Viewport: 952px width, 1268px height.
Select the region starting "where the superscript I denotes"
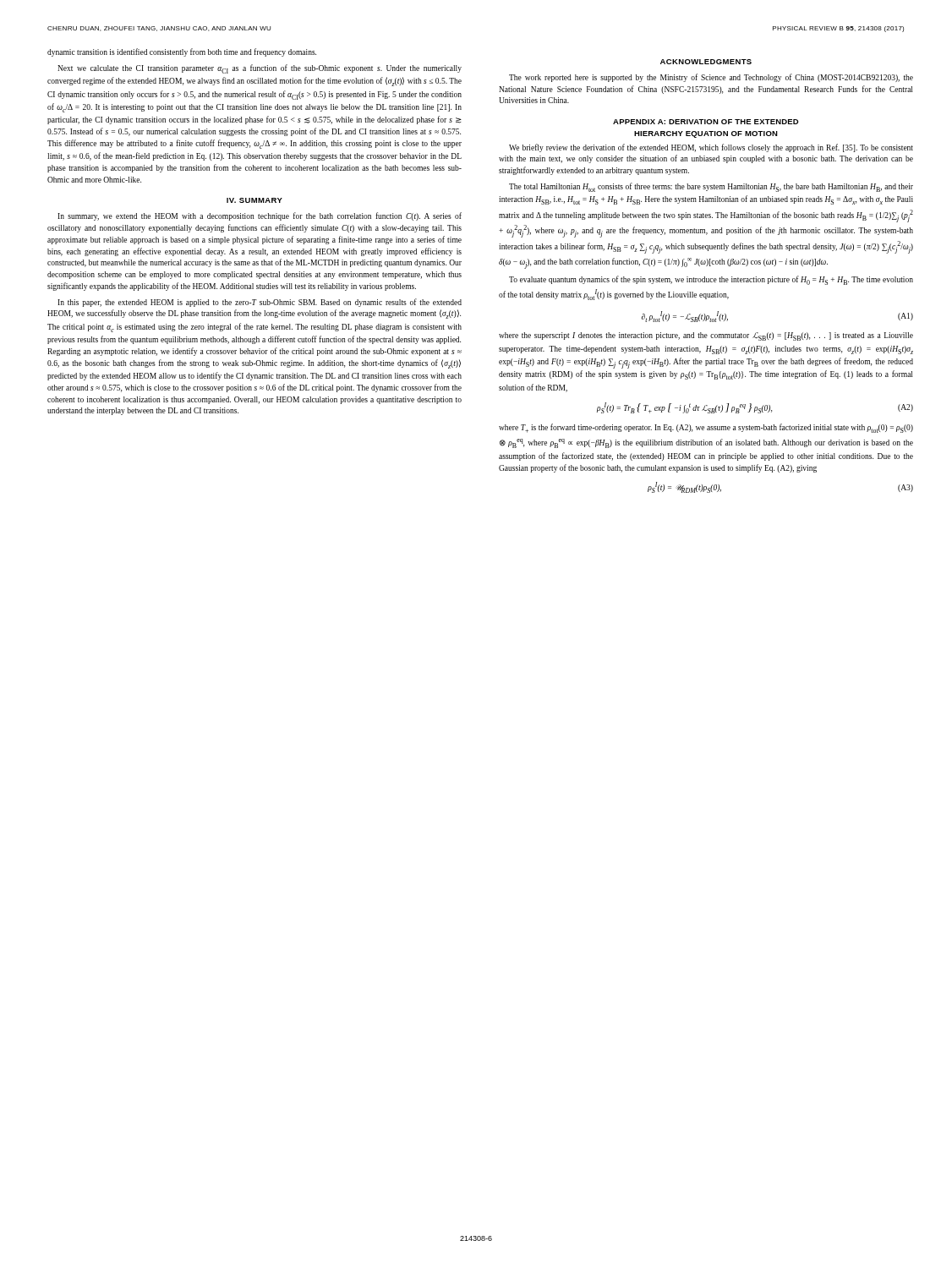point(706,363)
